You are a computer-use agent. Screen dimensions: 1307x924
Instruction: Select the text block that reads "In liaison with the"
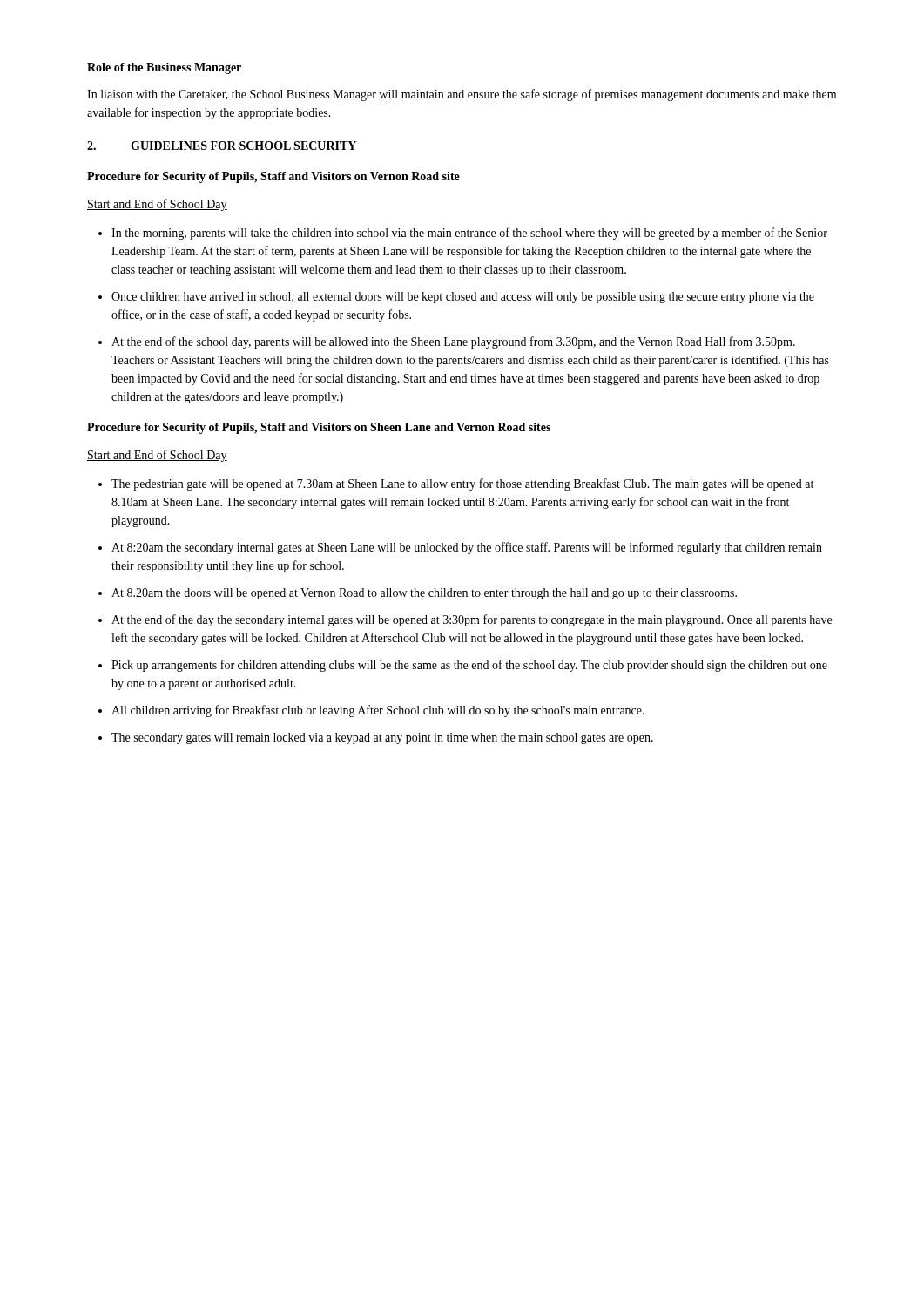462,104
